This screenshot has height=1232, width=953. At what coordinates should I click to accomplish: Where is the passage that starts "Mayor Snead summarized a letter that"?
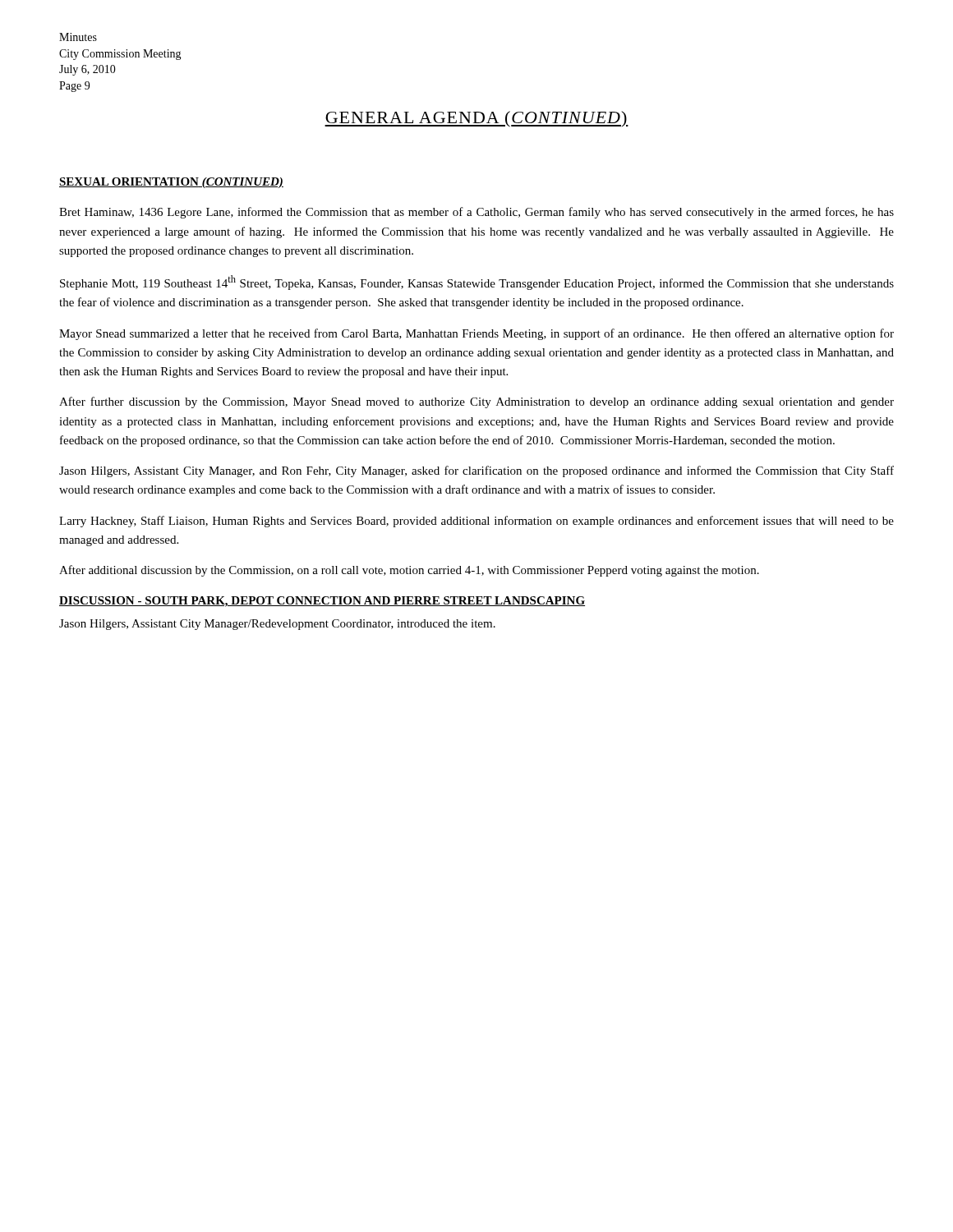(476, 352)
